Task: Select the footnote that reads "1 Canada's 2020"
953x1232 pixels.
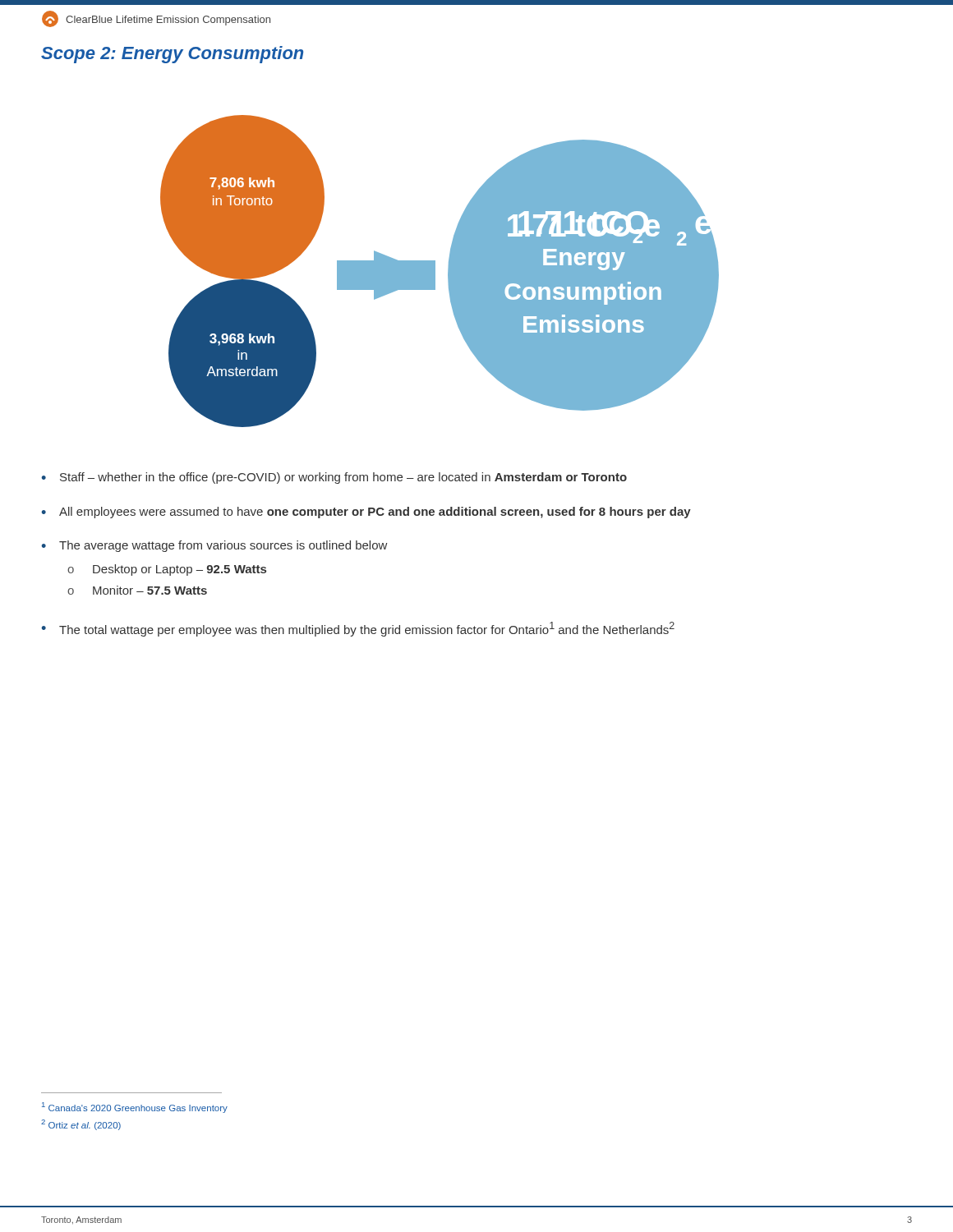Action: pyautogui.click(x=135, y=1108)
